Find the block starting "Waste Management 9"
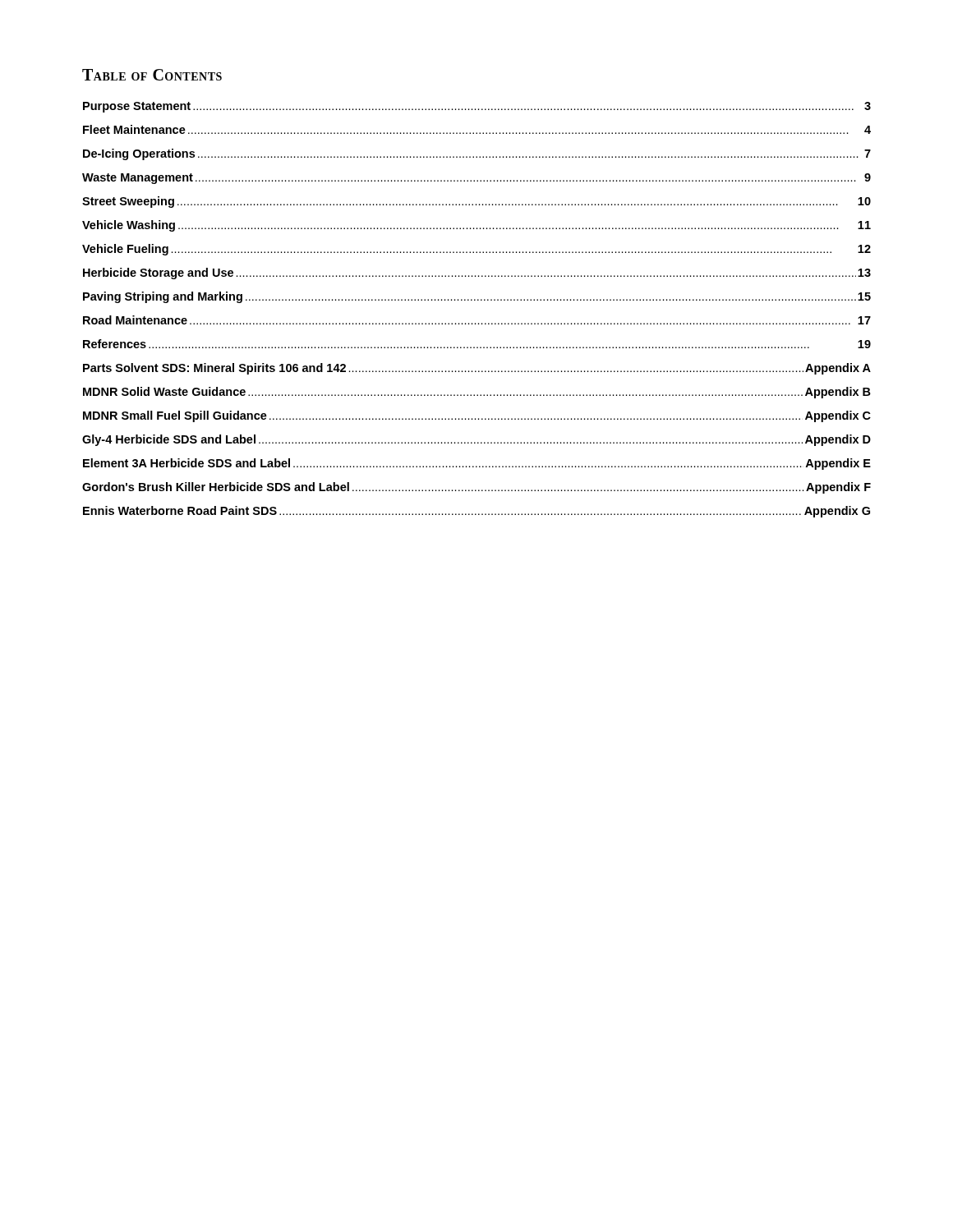Image resolution: width=953 pixels, height=1232 pixels. click(476, 179)
